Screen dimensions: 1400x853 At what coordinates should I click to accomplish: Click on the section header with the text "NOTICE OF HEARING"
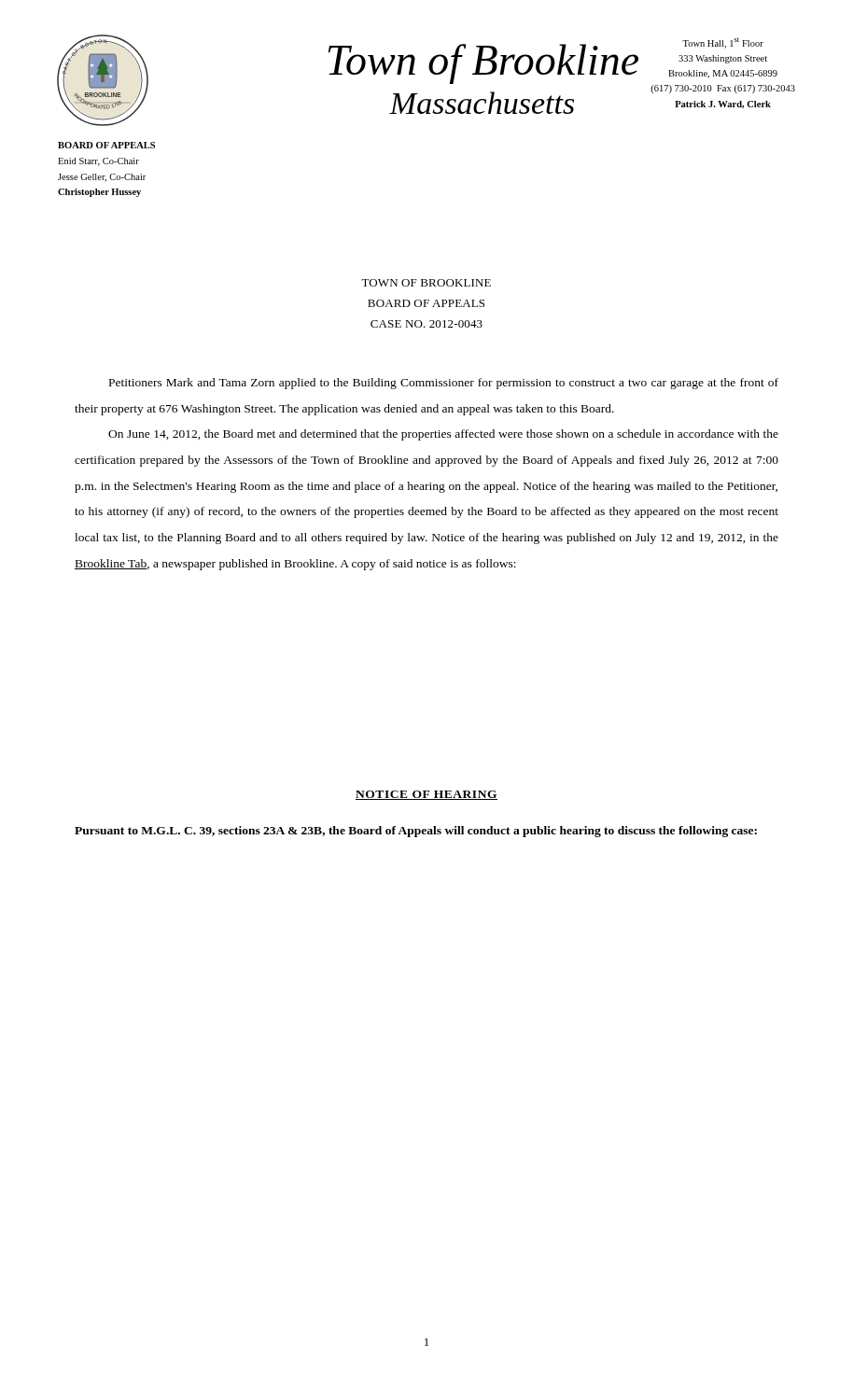(x=426, y=794)
